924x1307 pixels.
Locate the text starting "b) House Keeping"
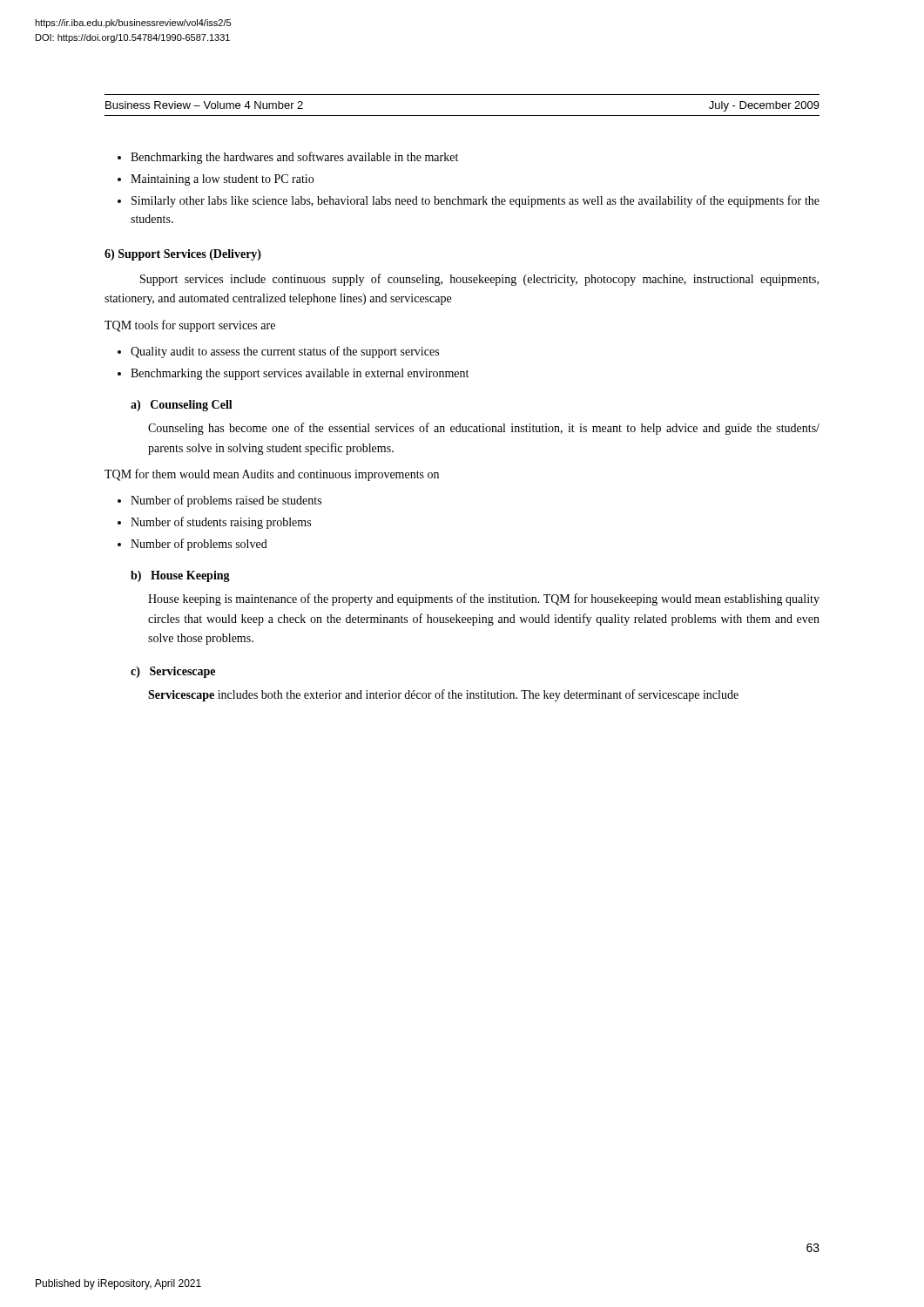[x=180, y=576]
